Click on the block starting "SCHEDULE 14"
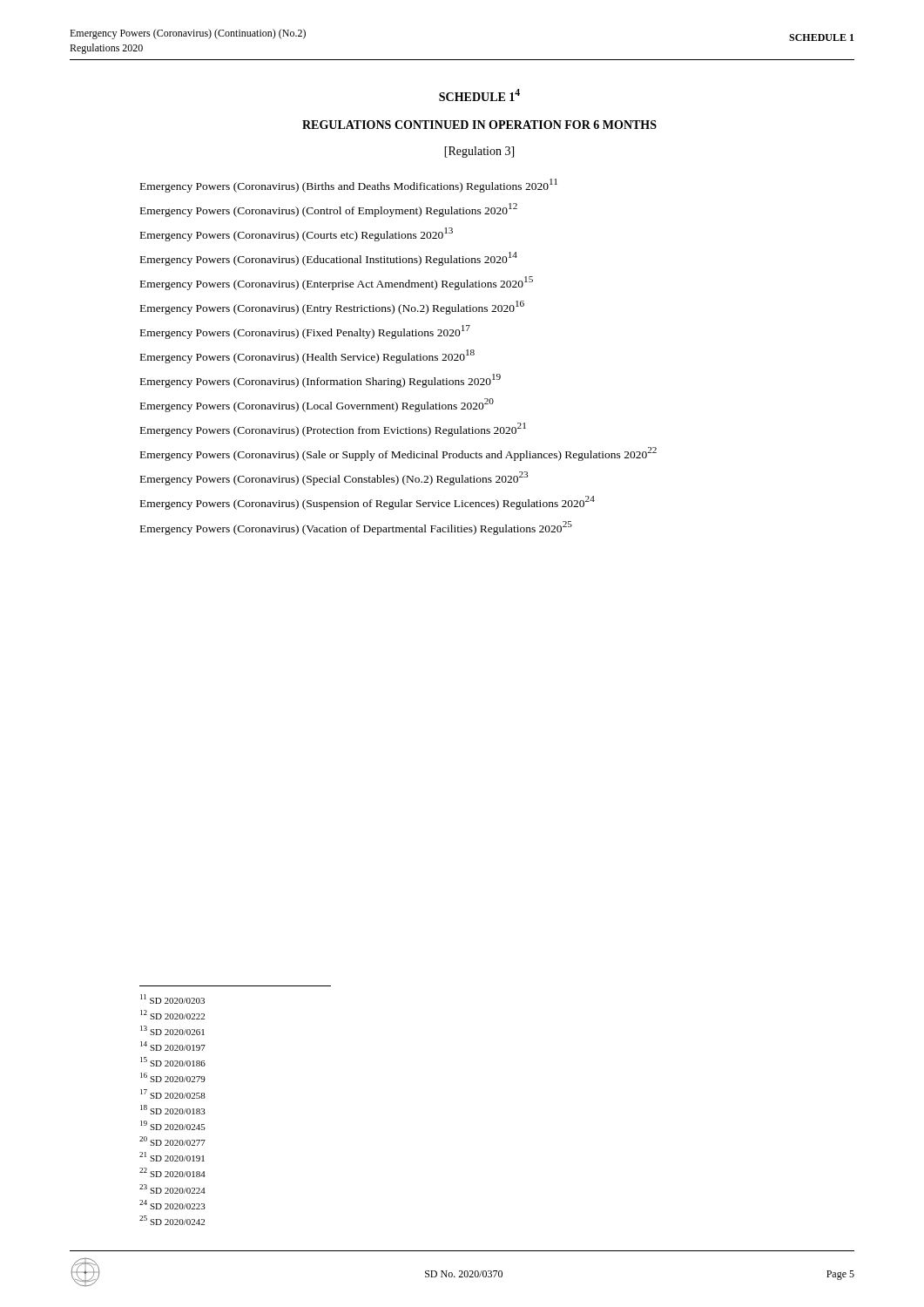This screenshot has height=1307, width=924. click(x=479, y=95)
